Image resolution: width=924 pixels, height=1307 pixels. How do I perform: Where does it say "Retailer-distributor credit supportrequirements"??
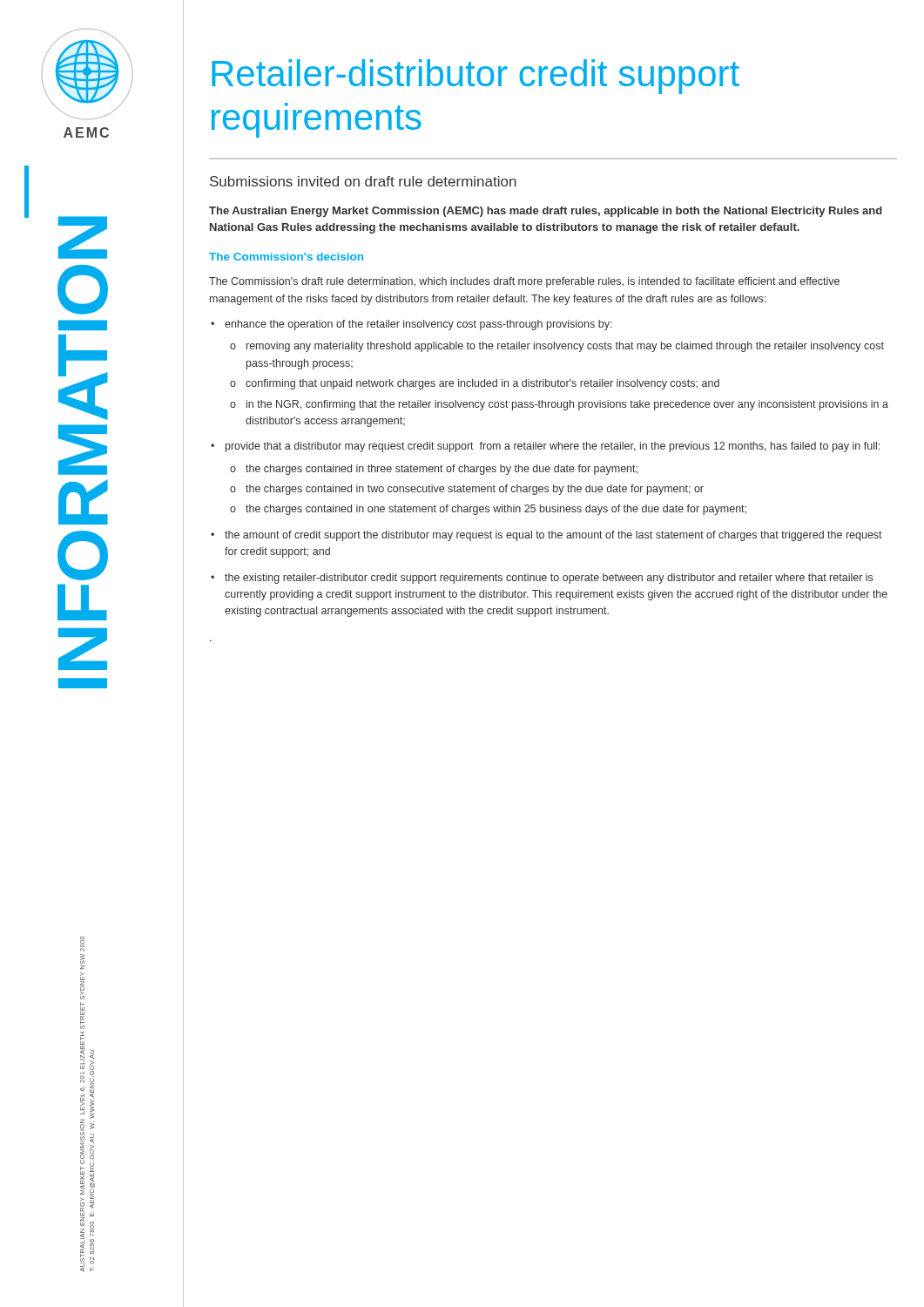pyautogui.click(x=553, y=96)
